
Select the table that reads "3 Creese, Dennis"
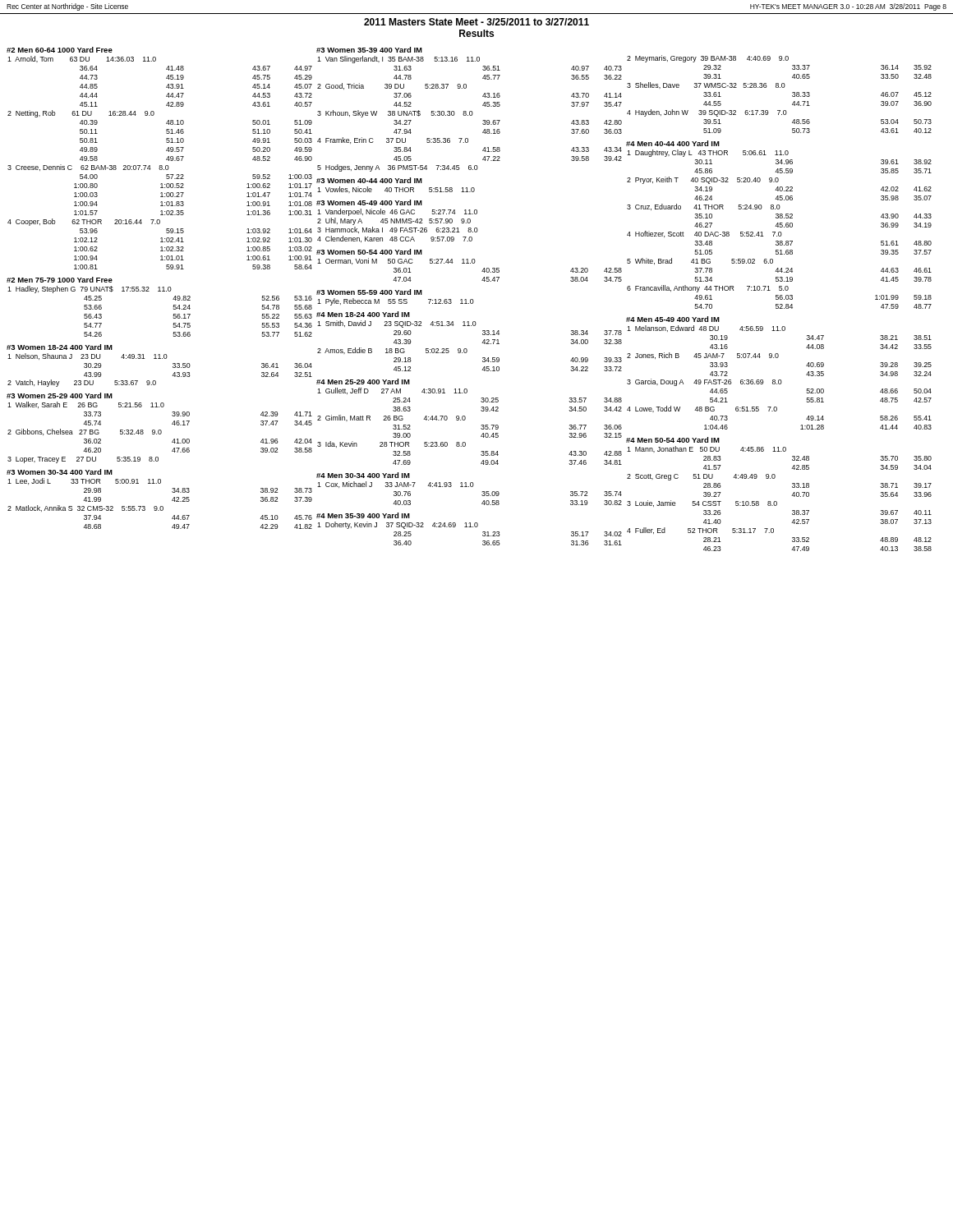pos(160,158)
